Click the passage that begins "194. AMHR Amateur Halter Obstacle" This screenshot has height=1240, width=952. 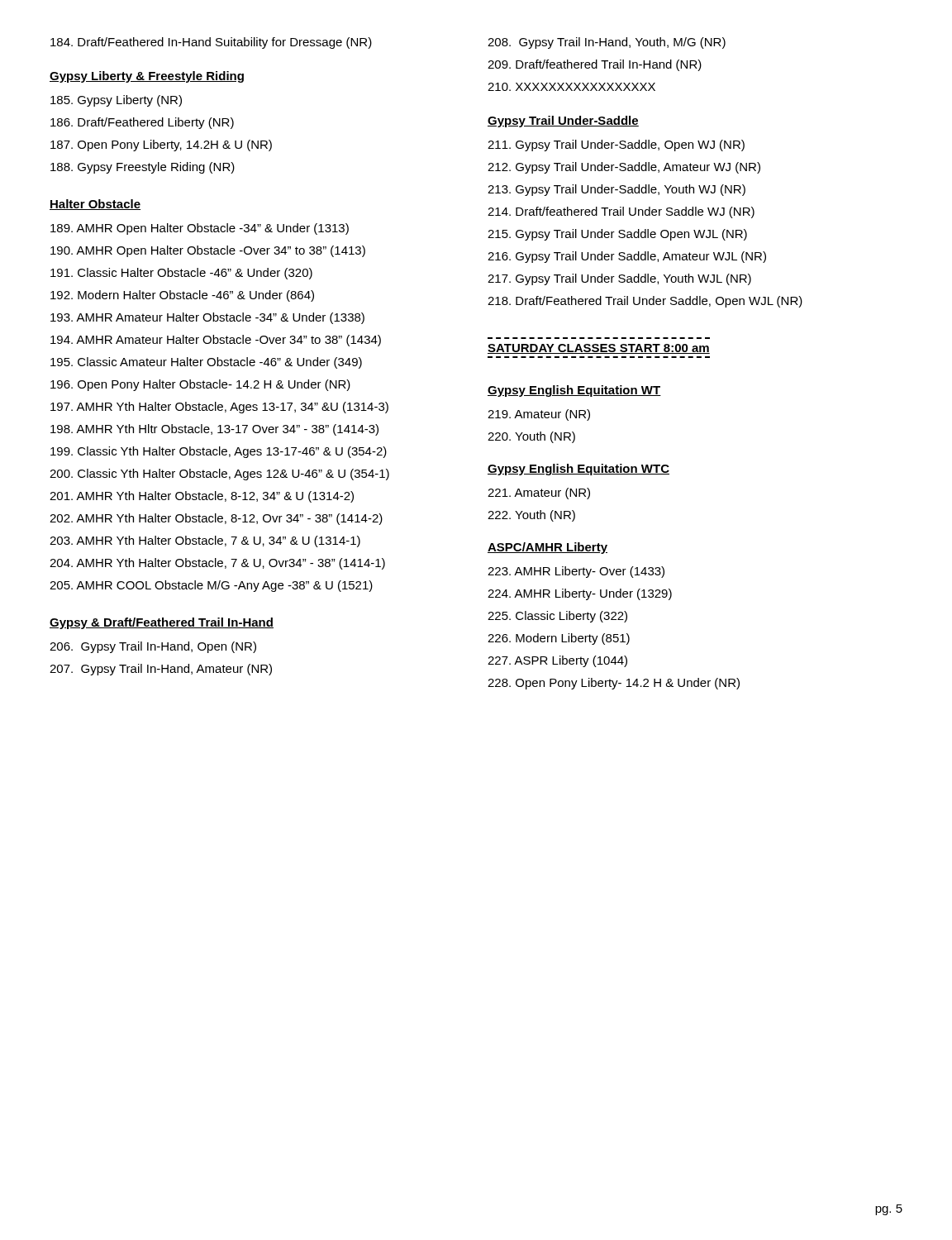pyautogui.click(x=216, y=339)
